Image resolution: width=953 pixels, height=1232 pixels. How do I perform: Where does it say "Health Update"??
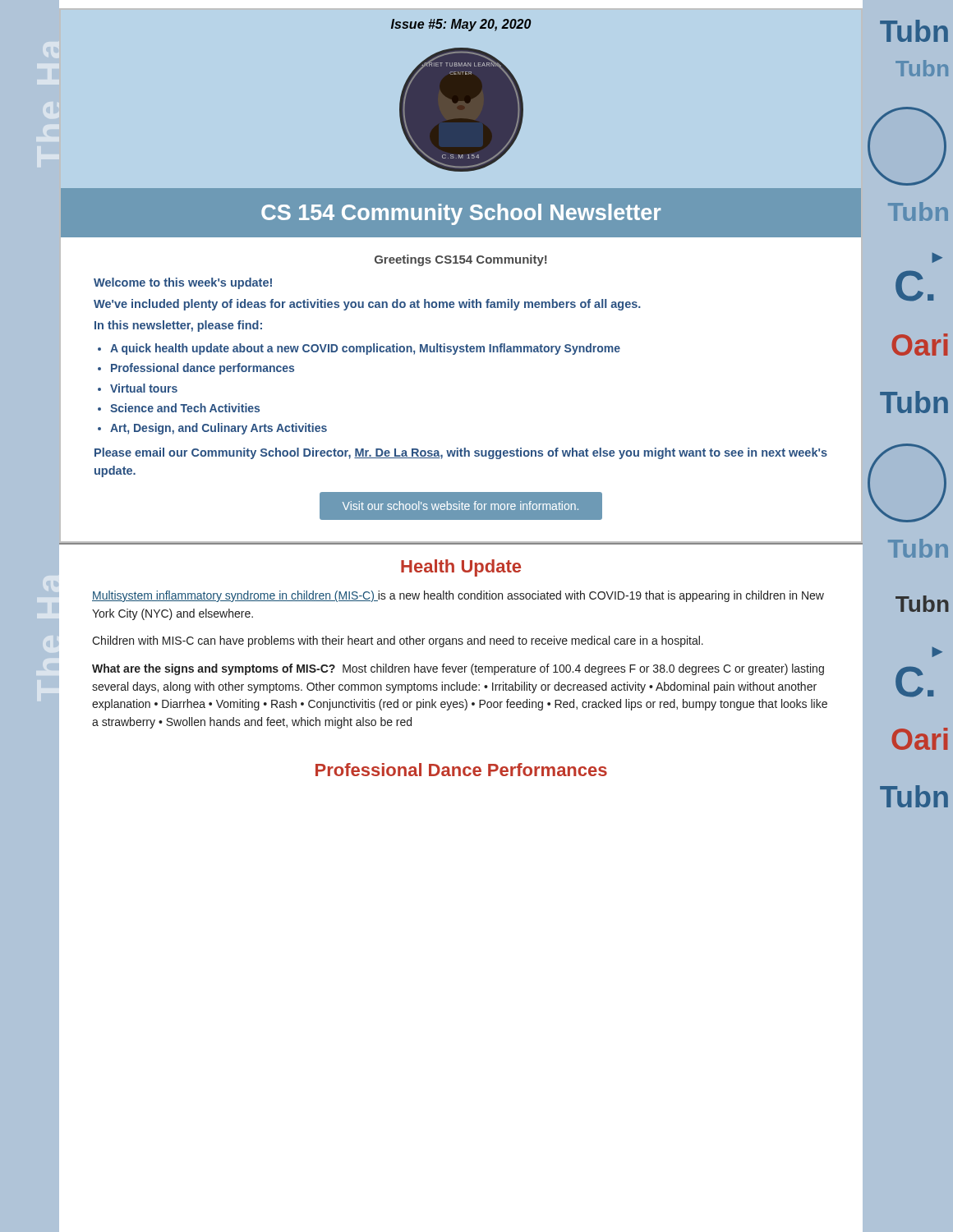(x=461, y=566)
